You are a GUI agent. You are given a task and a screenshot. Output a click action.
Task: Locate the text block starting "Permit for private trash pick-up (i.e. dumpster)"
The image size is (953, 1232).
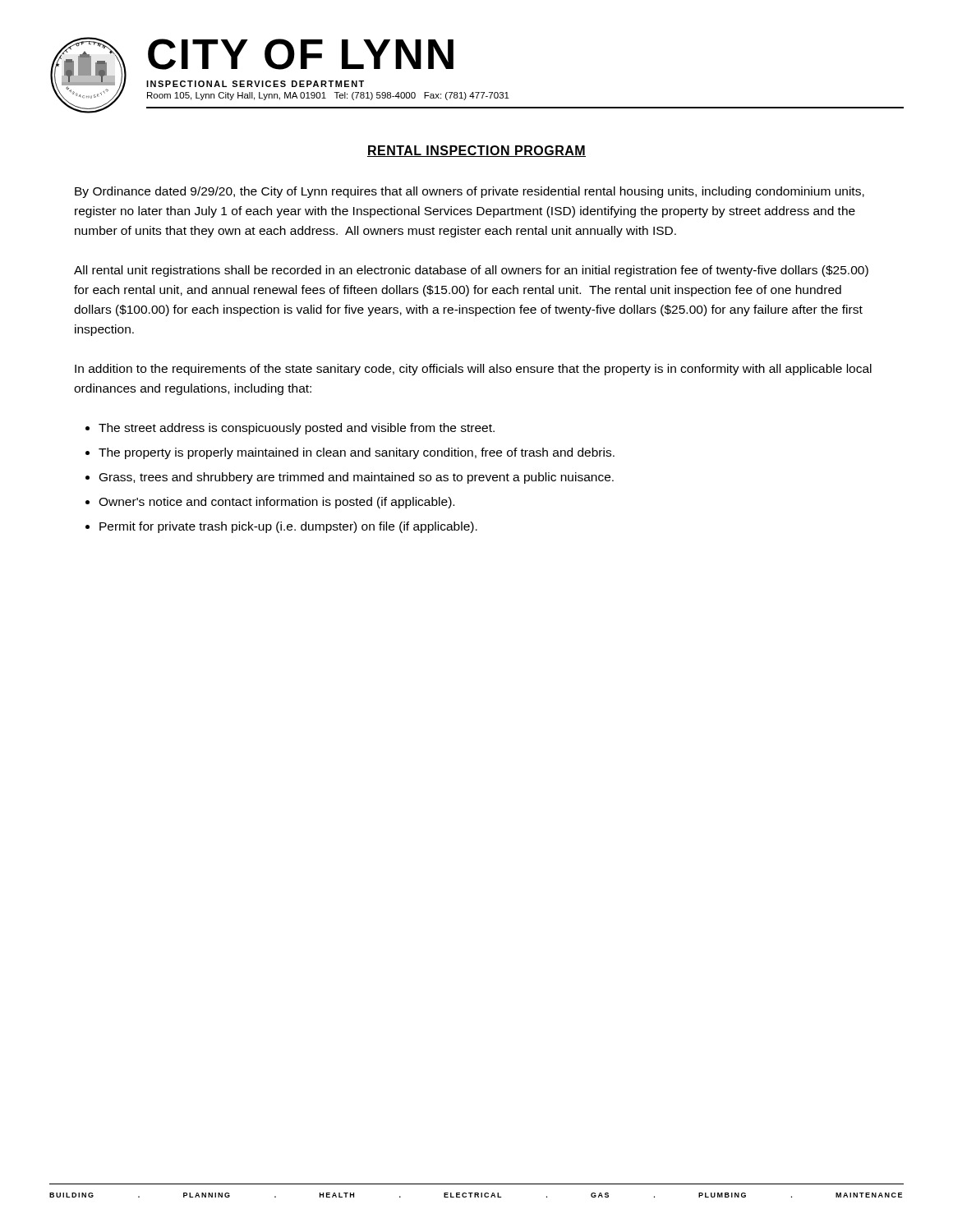tap(288, 526)
